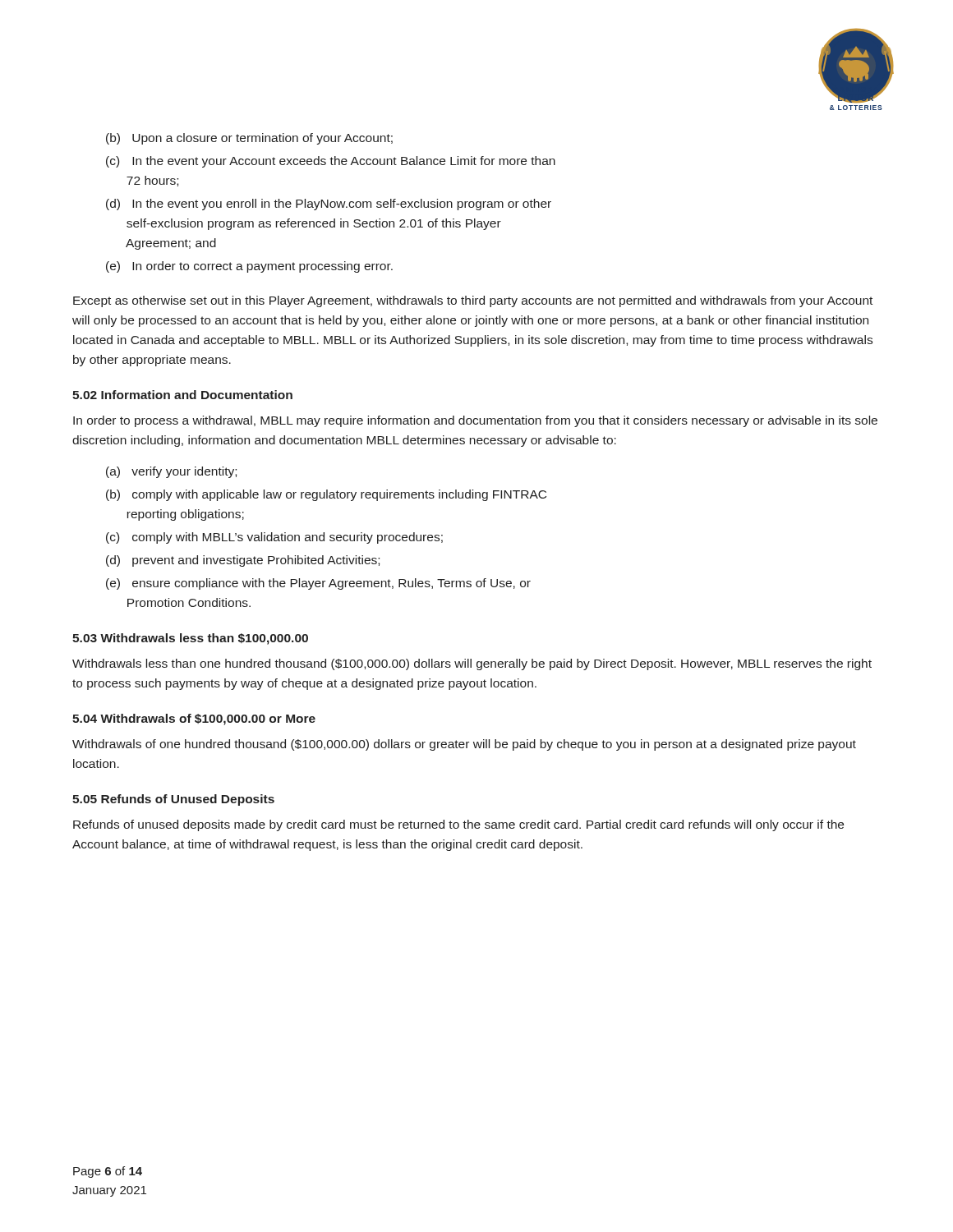
Task: Locate the region starting "5.02 Information and Documentation"
Action: tap(183, 395)
